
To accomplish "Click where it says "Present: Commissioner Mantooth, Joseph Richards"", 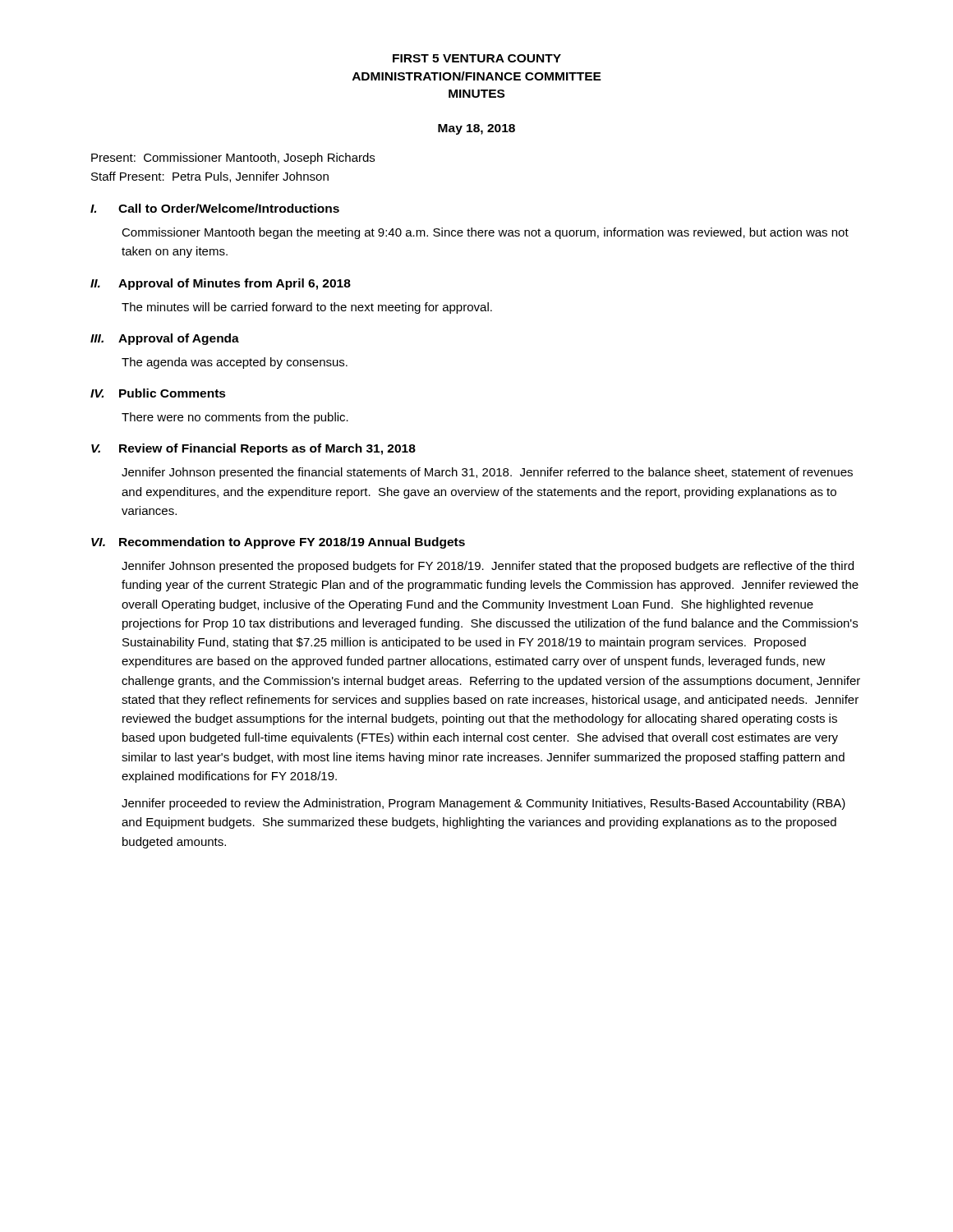I will [x=233, y=157].
